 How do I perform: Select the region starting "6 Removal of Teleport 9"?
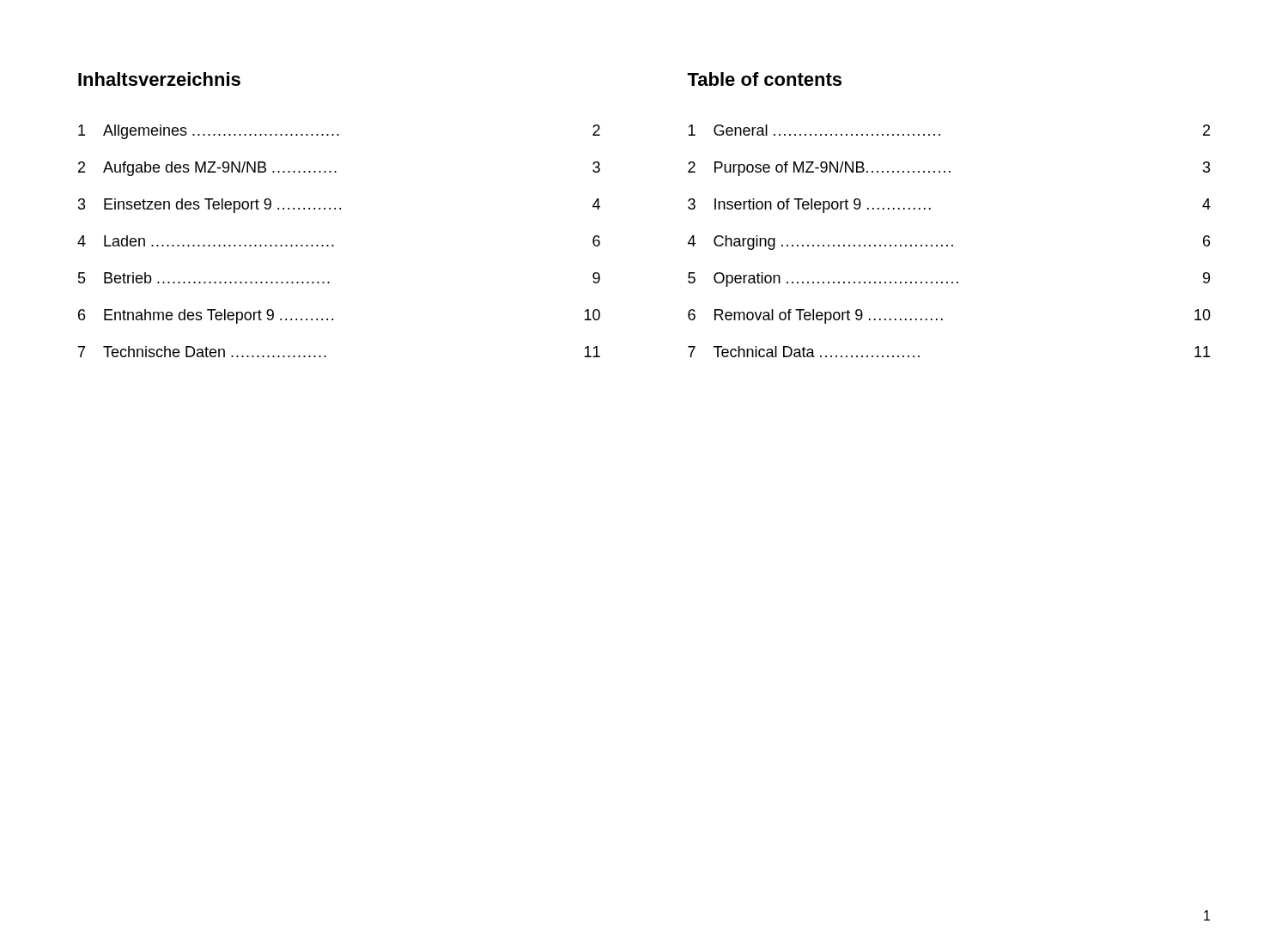pos(949,316)
